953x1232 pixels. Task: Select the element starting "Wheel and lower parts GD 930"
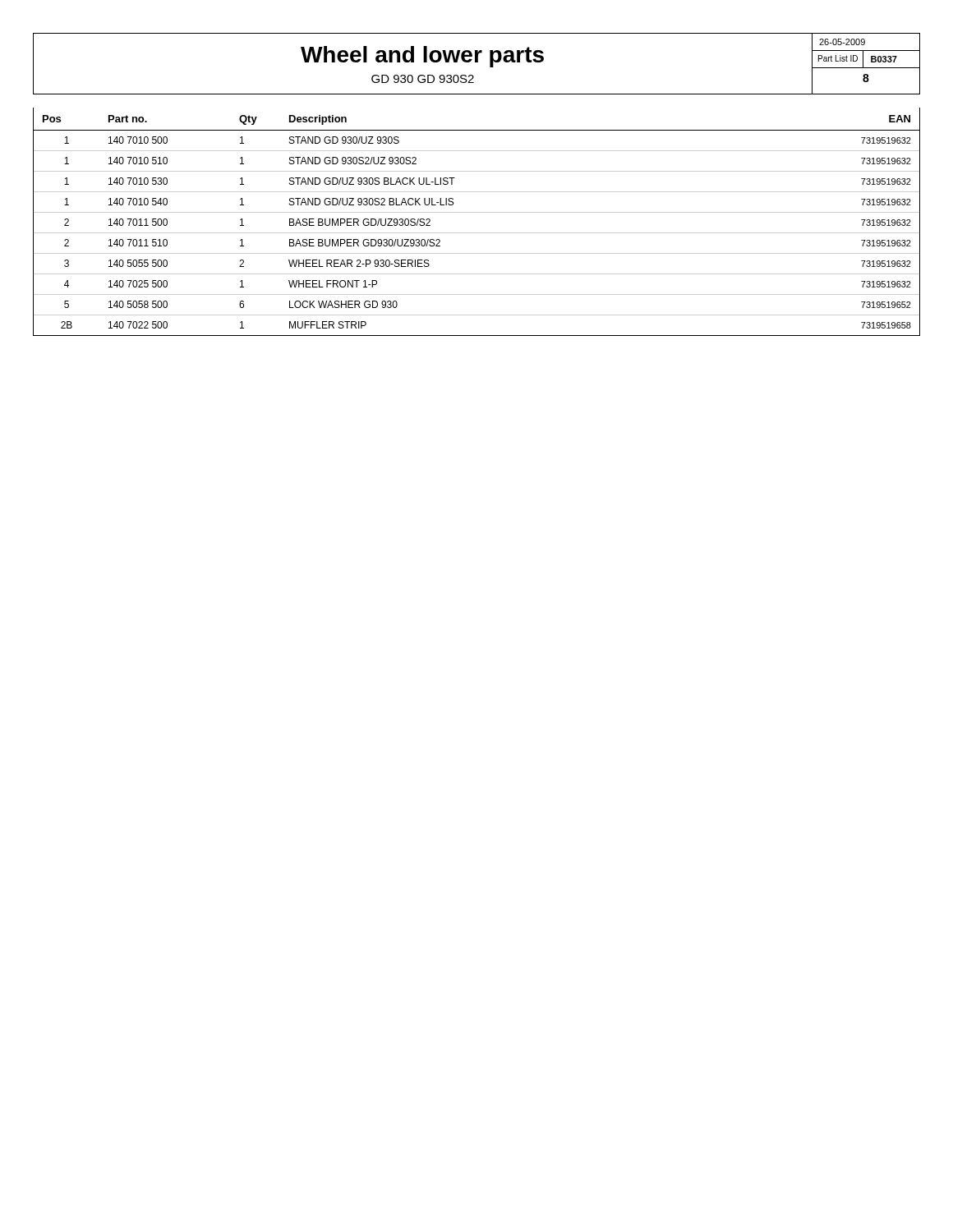[476, 64]
